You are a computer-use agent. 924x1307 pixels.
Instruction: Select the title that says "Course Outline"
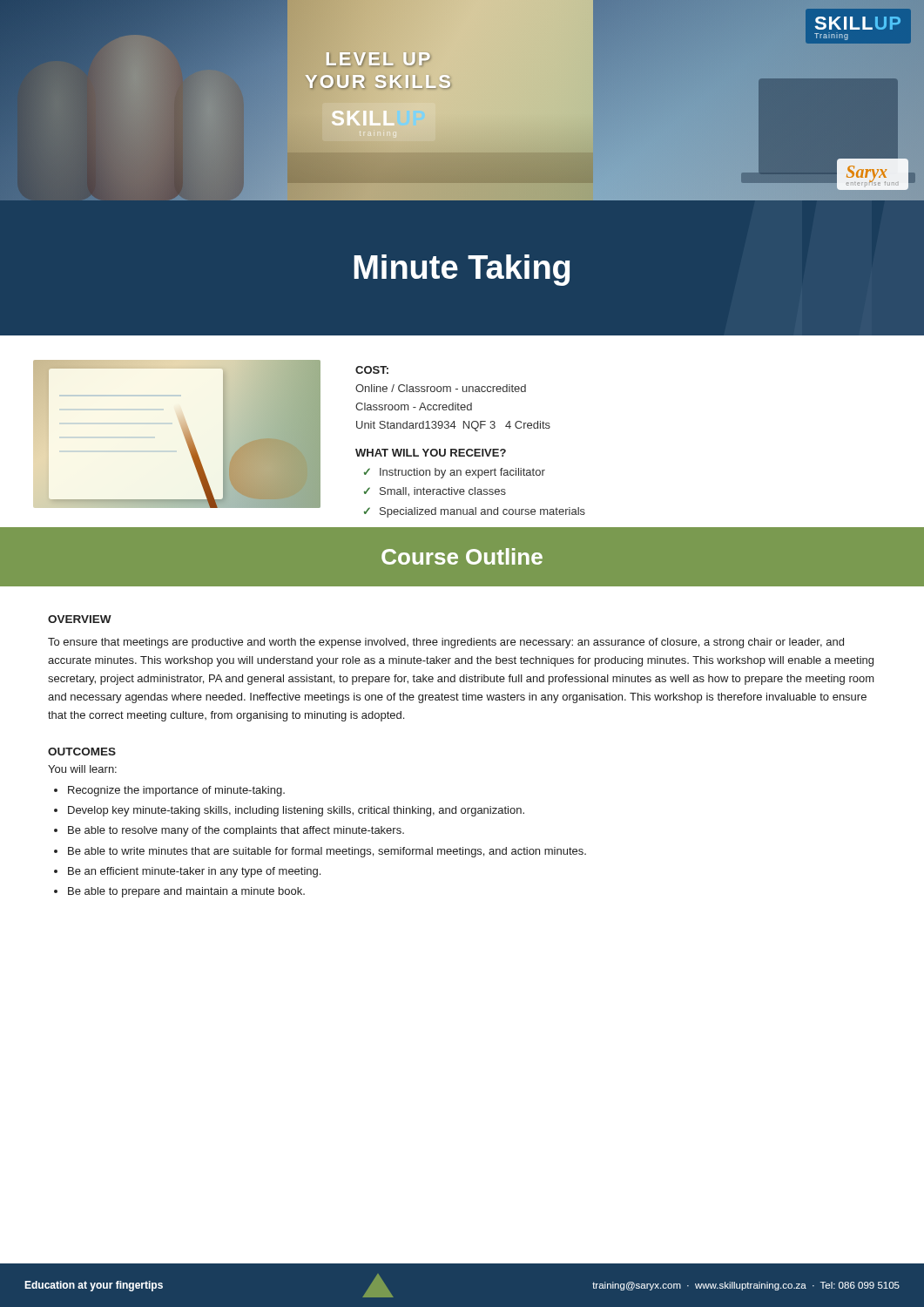(462, 557)
